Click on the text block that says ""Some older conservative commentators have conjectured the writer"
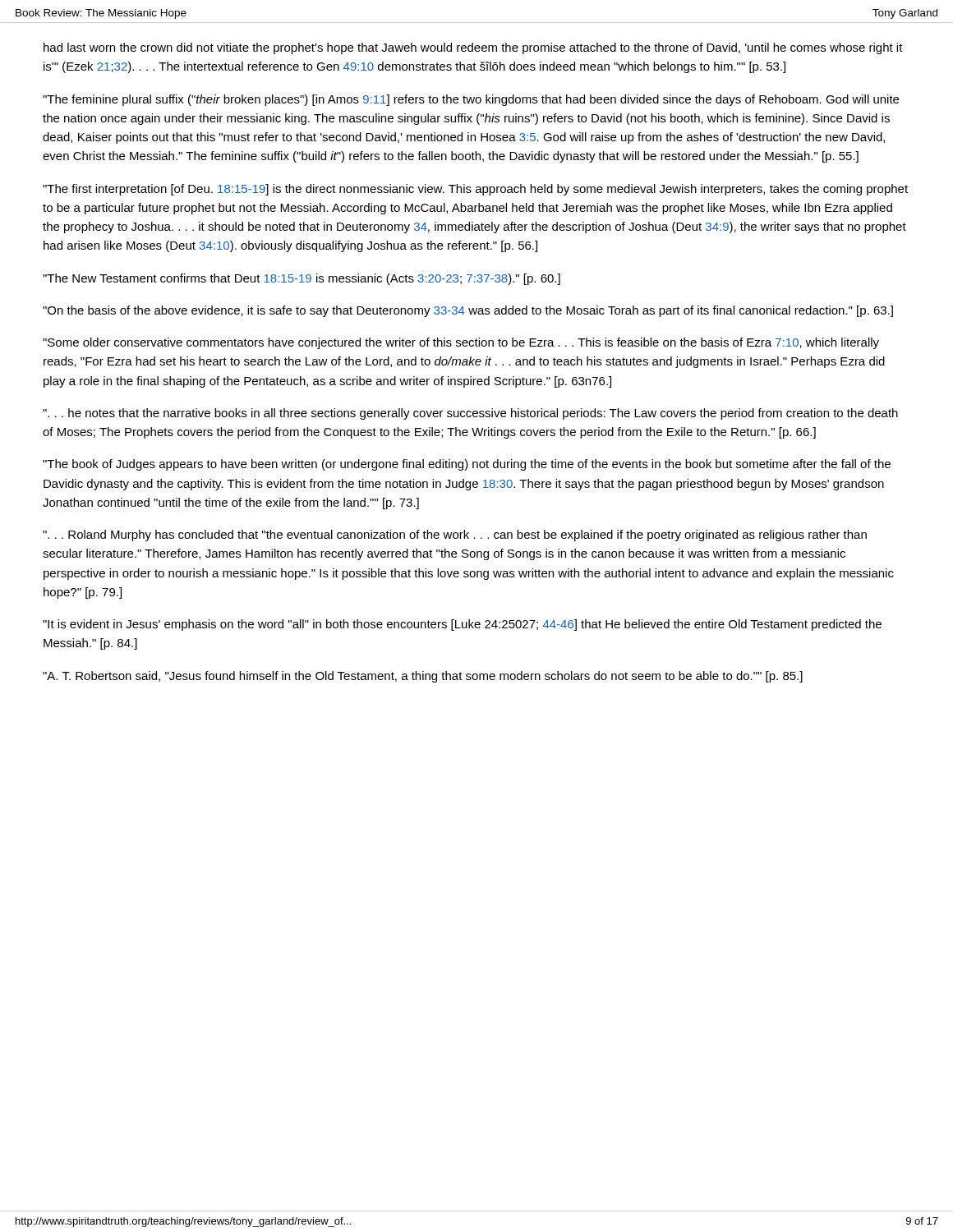The width and height of the screenshot is (953, 1232). click(464, 361)
